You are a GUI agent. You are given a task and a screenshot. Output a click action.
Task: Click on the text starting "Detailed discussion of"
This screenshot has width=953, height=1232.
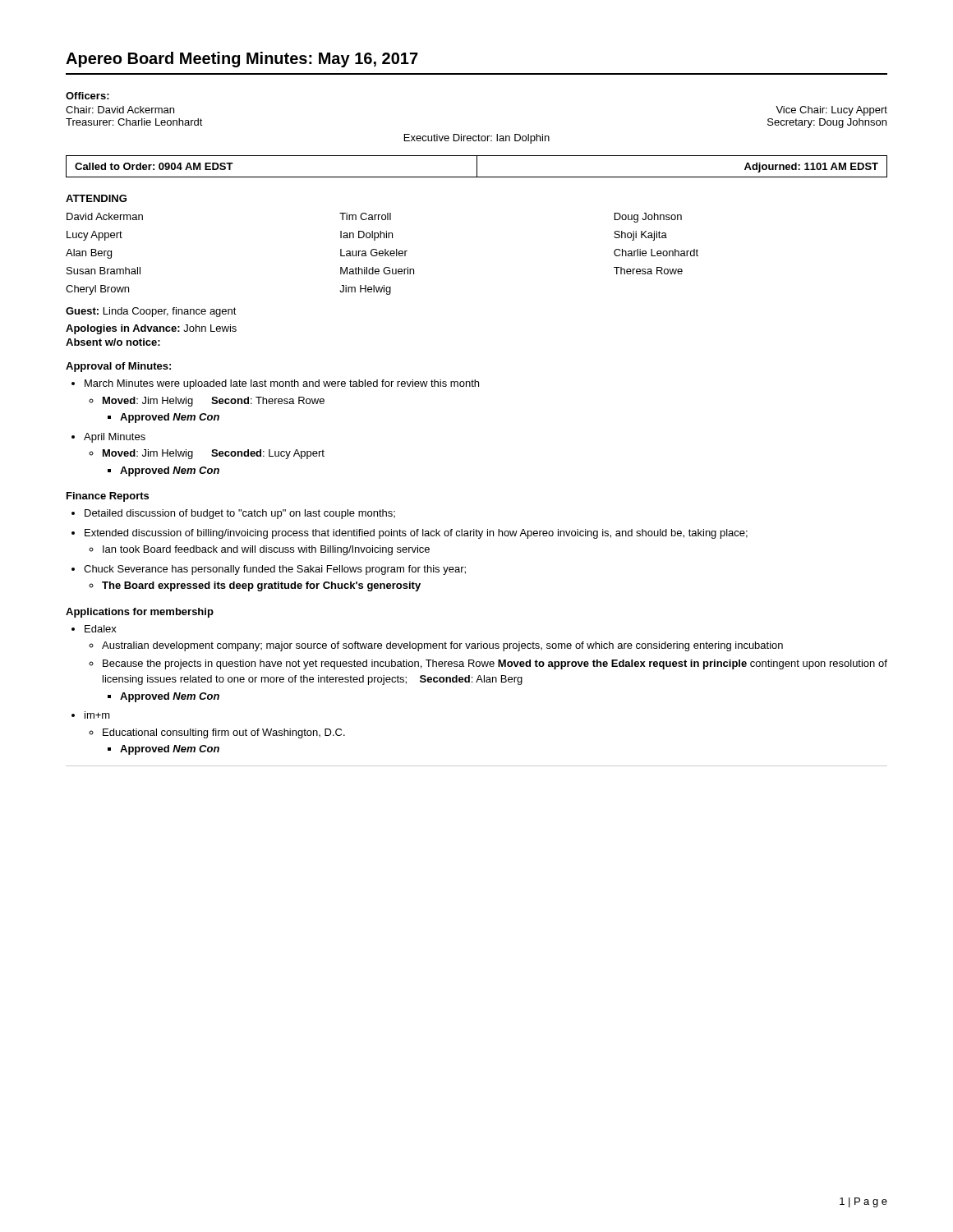233,514
